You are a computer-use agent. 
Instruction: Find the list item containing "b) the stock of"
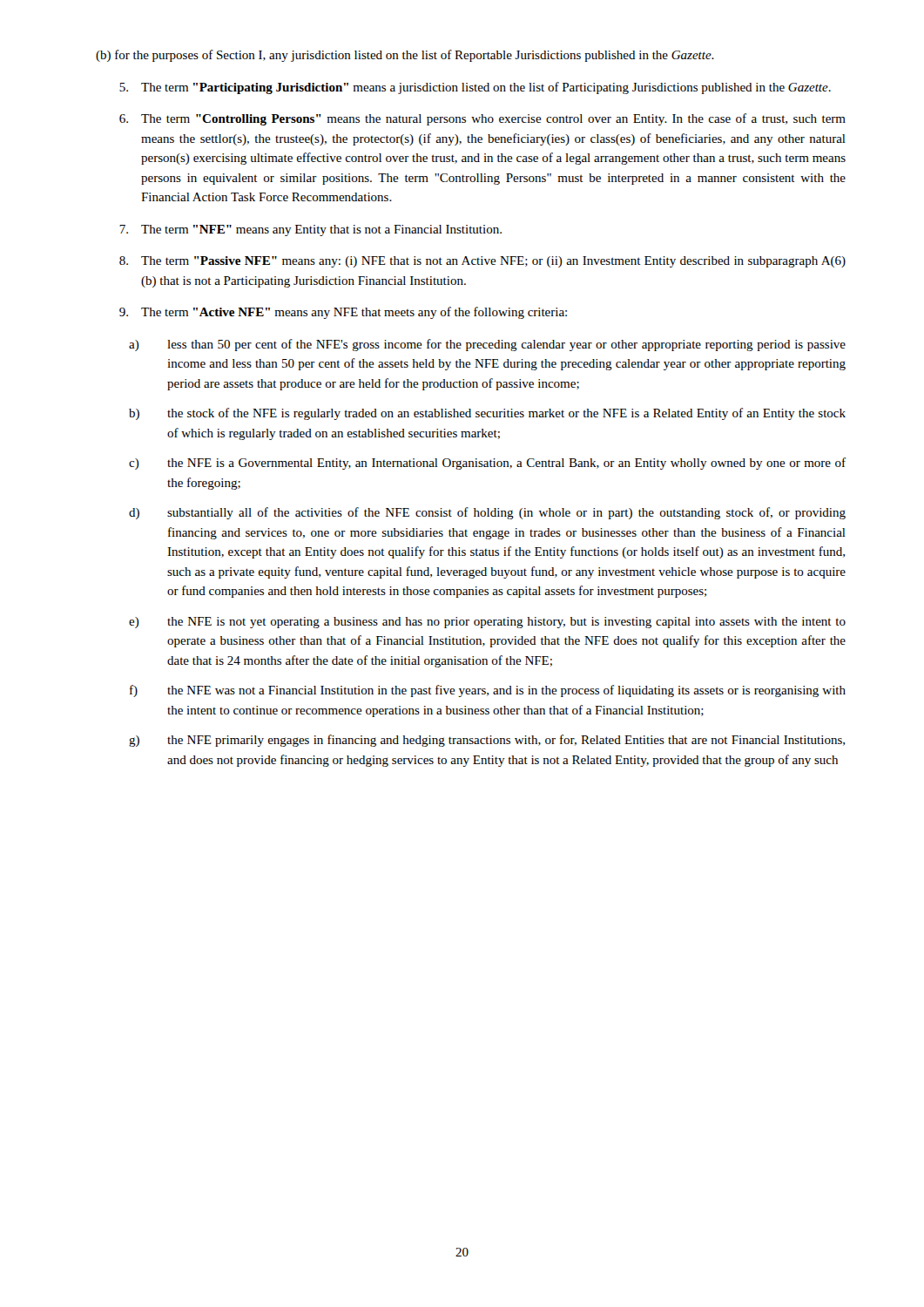click(487, 423)
